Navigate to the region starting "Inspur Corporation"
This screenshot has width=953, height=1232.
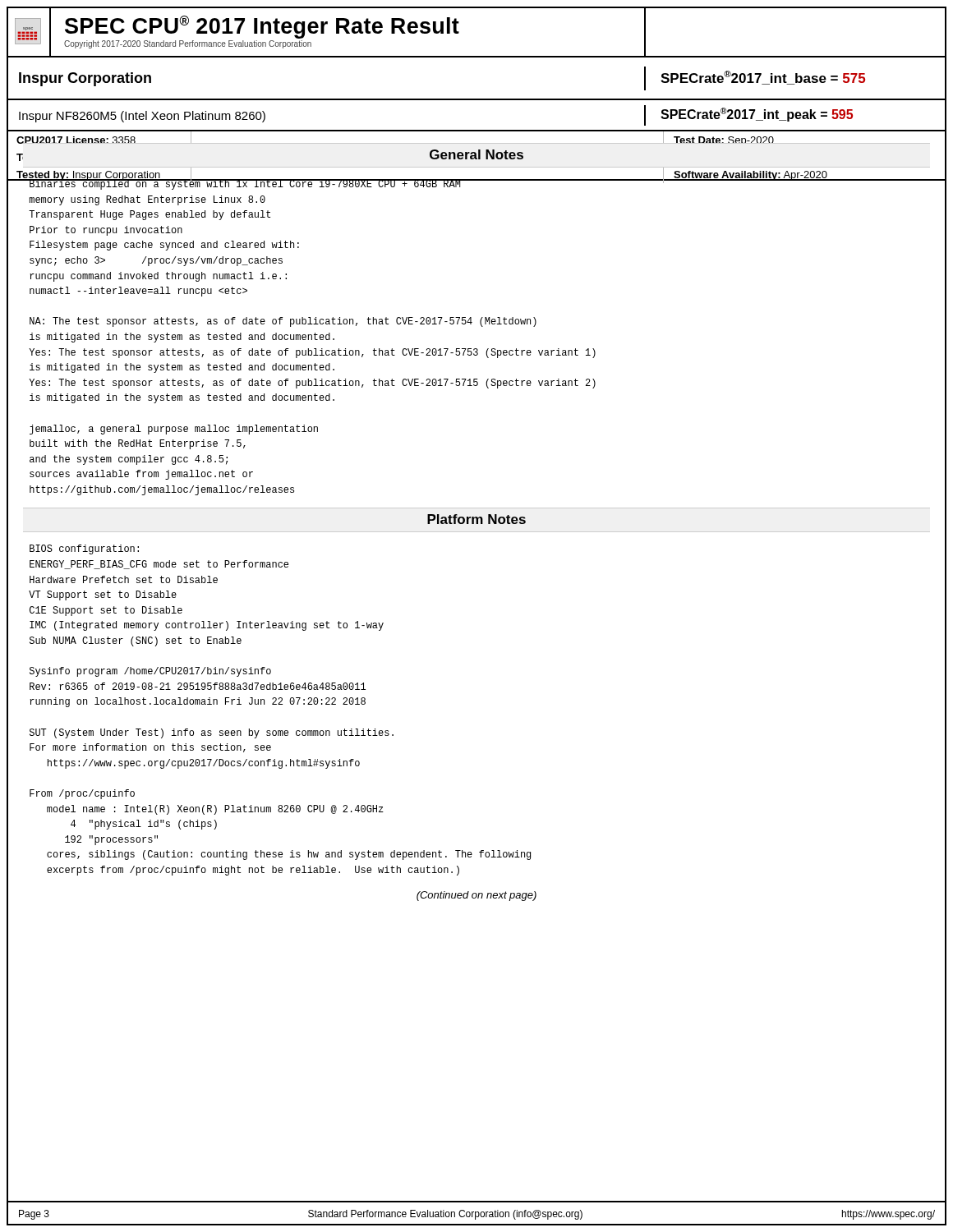(x=85, y=78)
